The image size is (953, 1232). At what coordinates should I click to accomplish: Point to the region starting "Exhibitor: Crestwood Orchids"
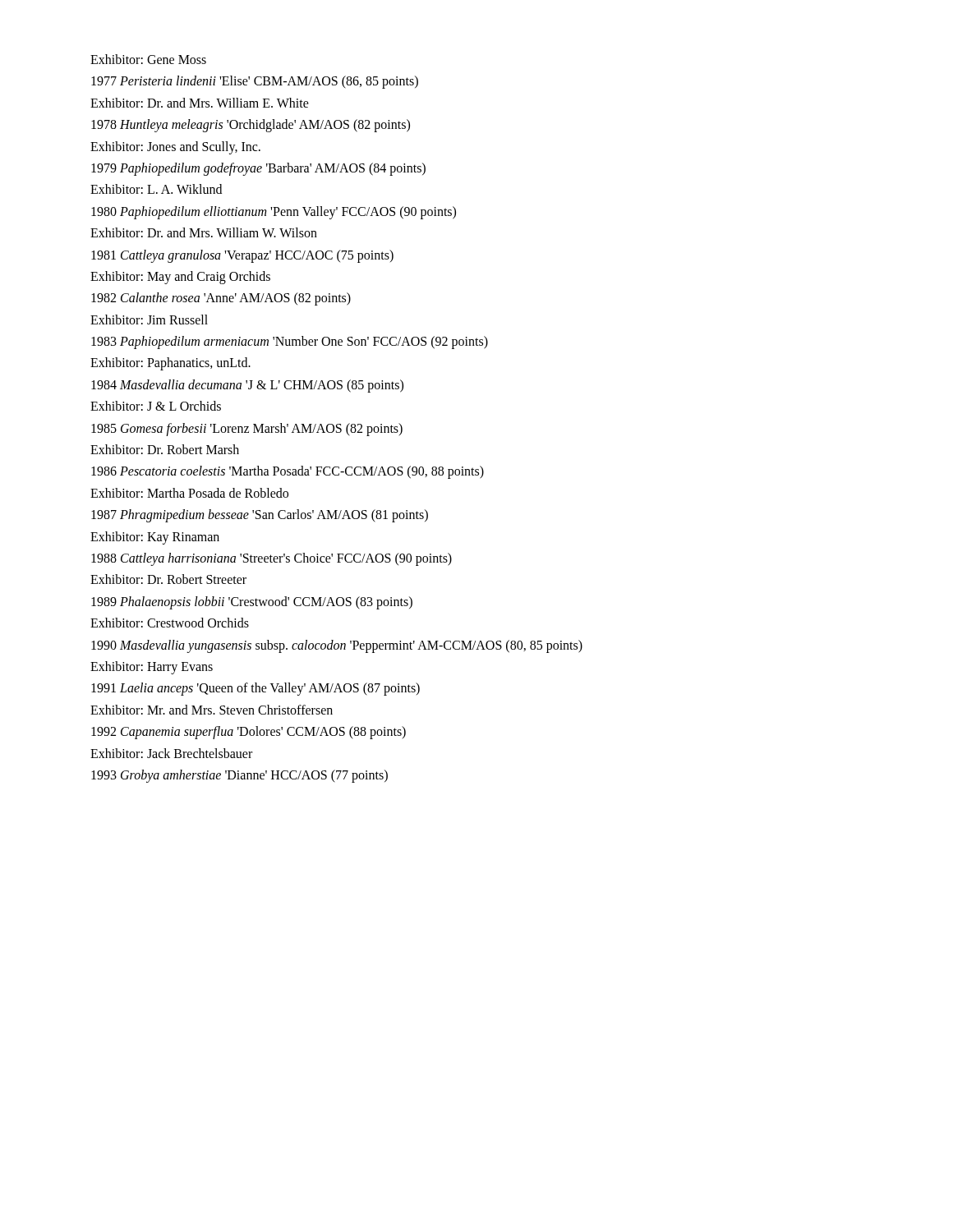tap(170, 623)
